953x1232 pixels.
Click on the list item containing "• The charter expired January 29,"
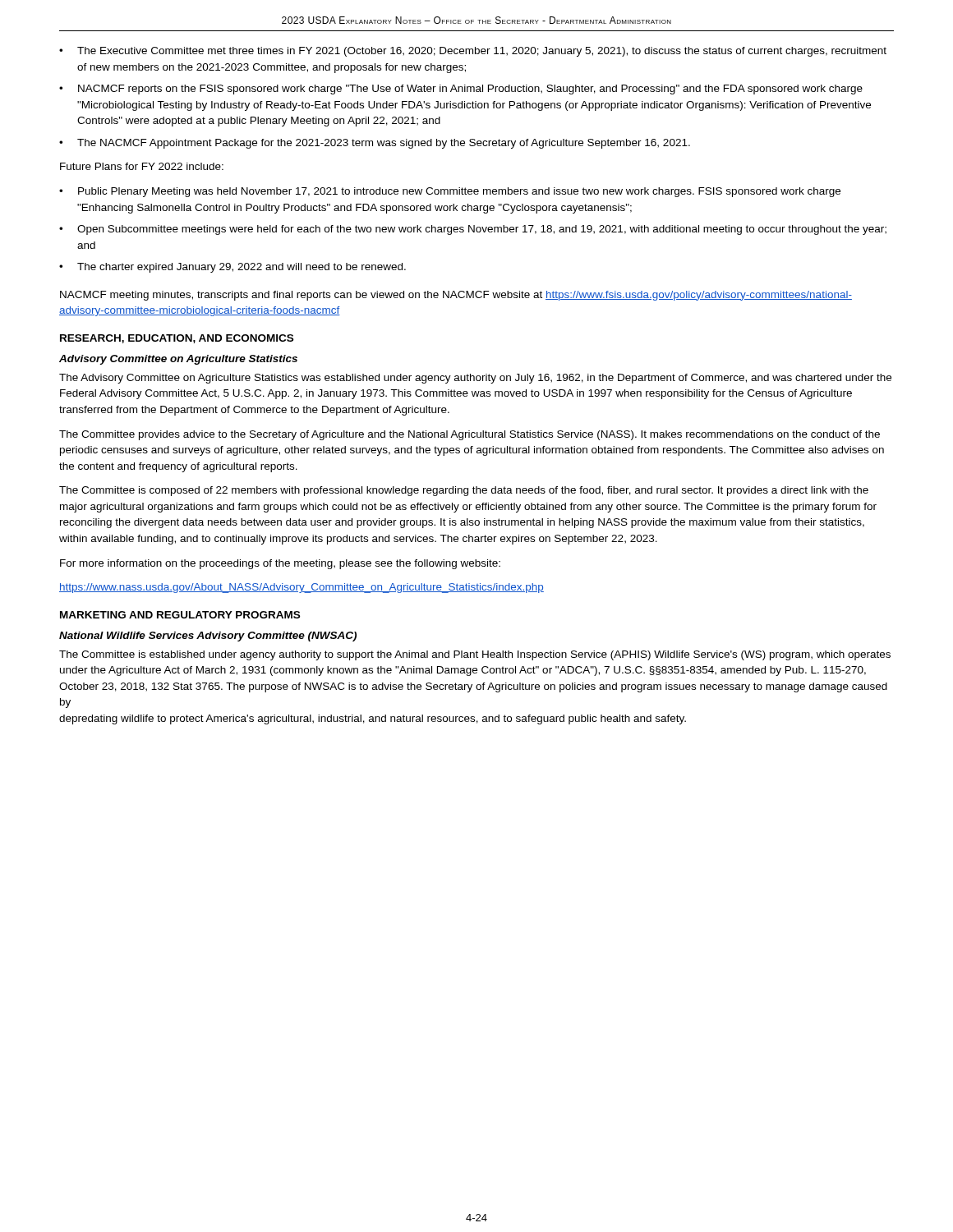232,268
